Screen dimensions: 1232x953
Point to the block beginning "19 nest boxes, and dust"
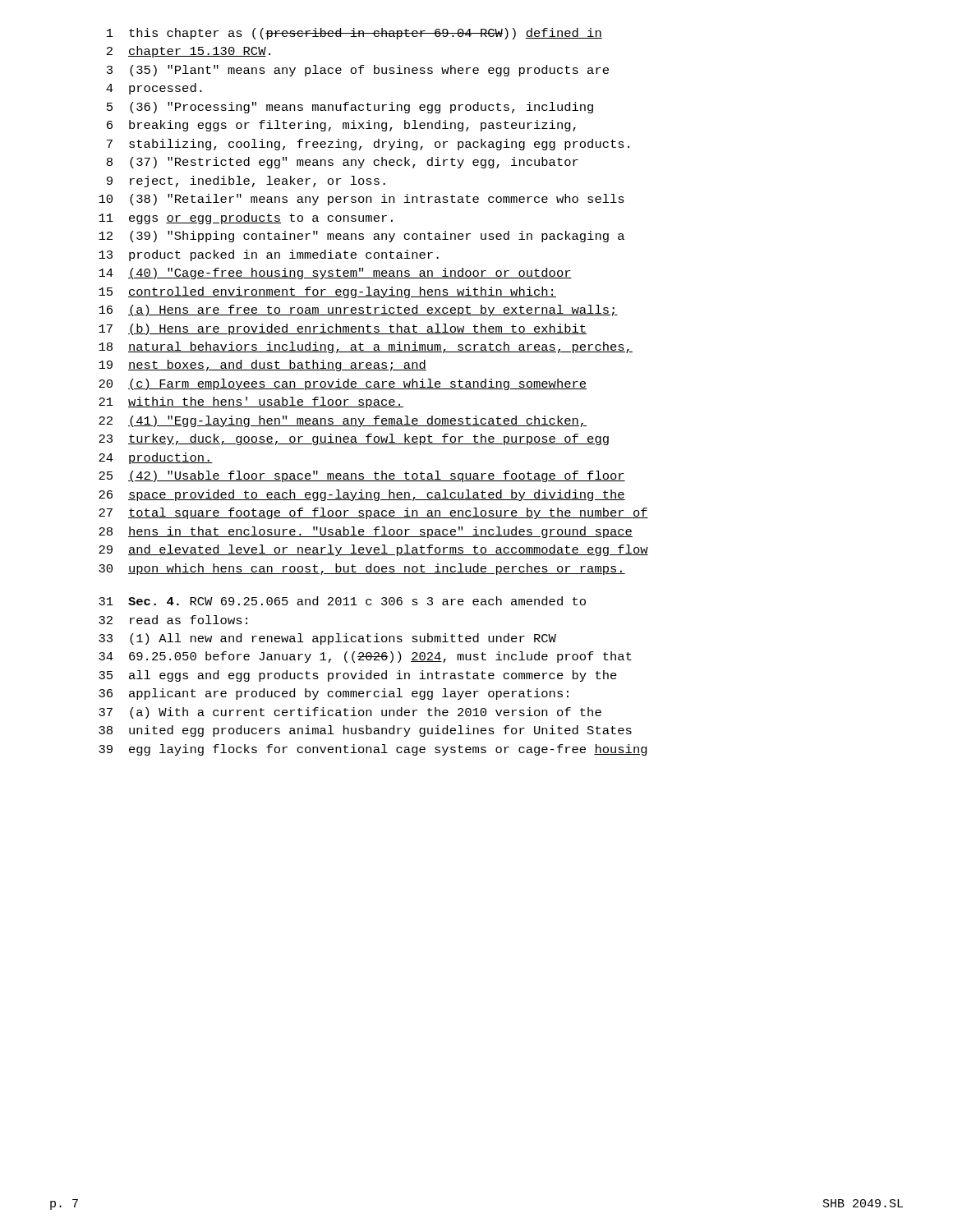[262, 365]
